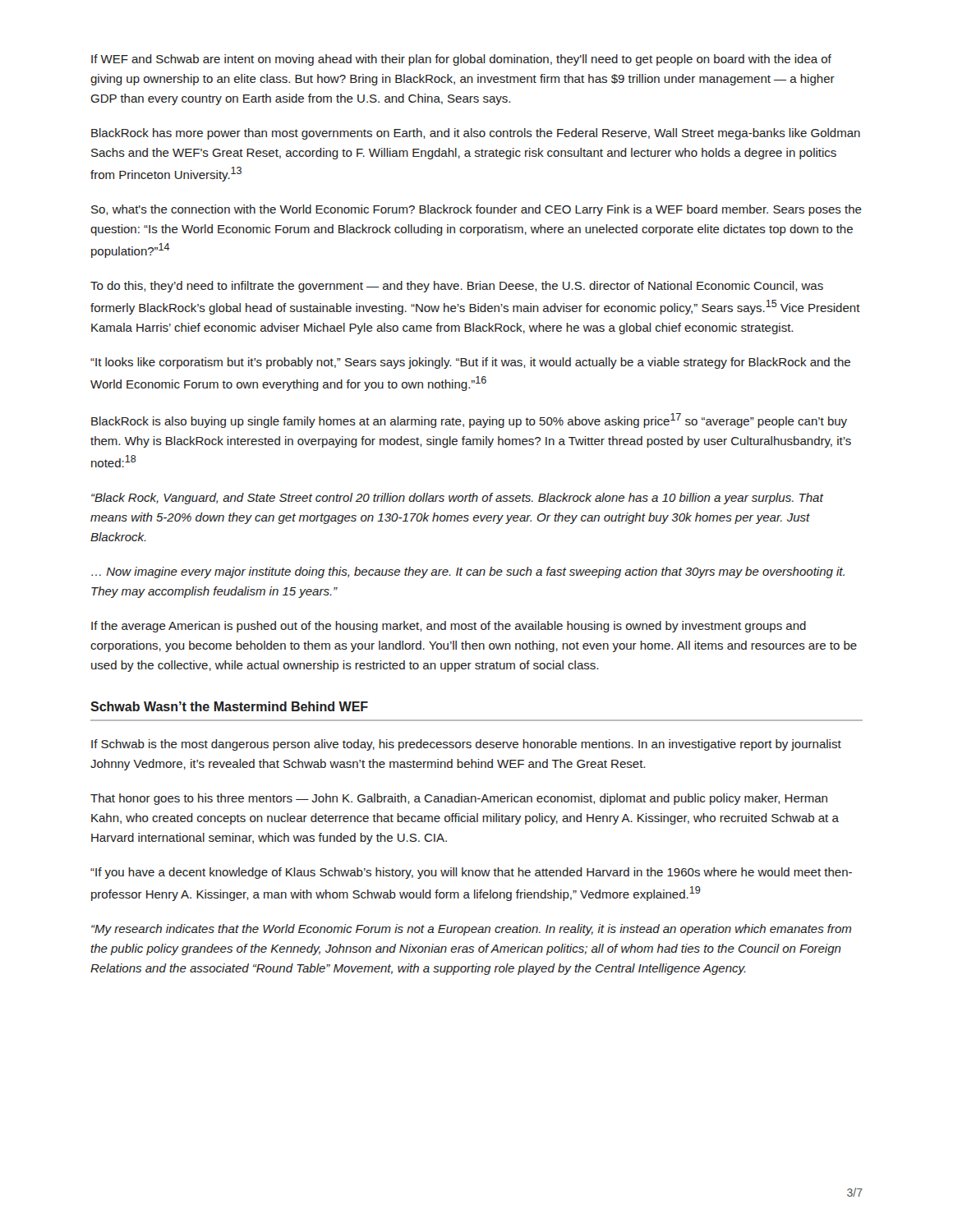
Task: Click on the element starting "If Schwab is the most dangerous person"
Action: (466, 754)
